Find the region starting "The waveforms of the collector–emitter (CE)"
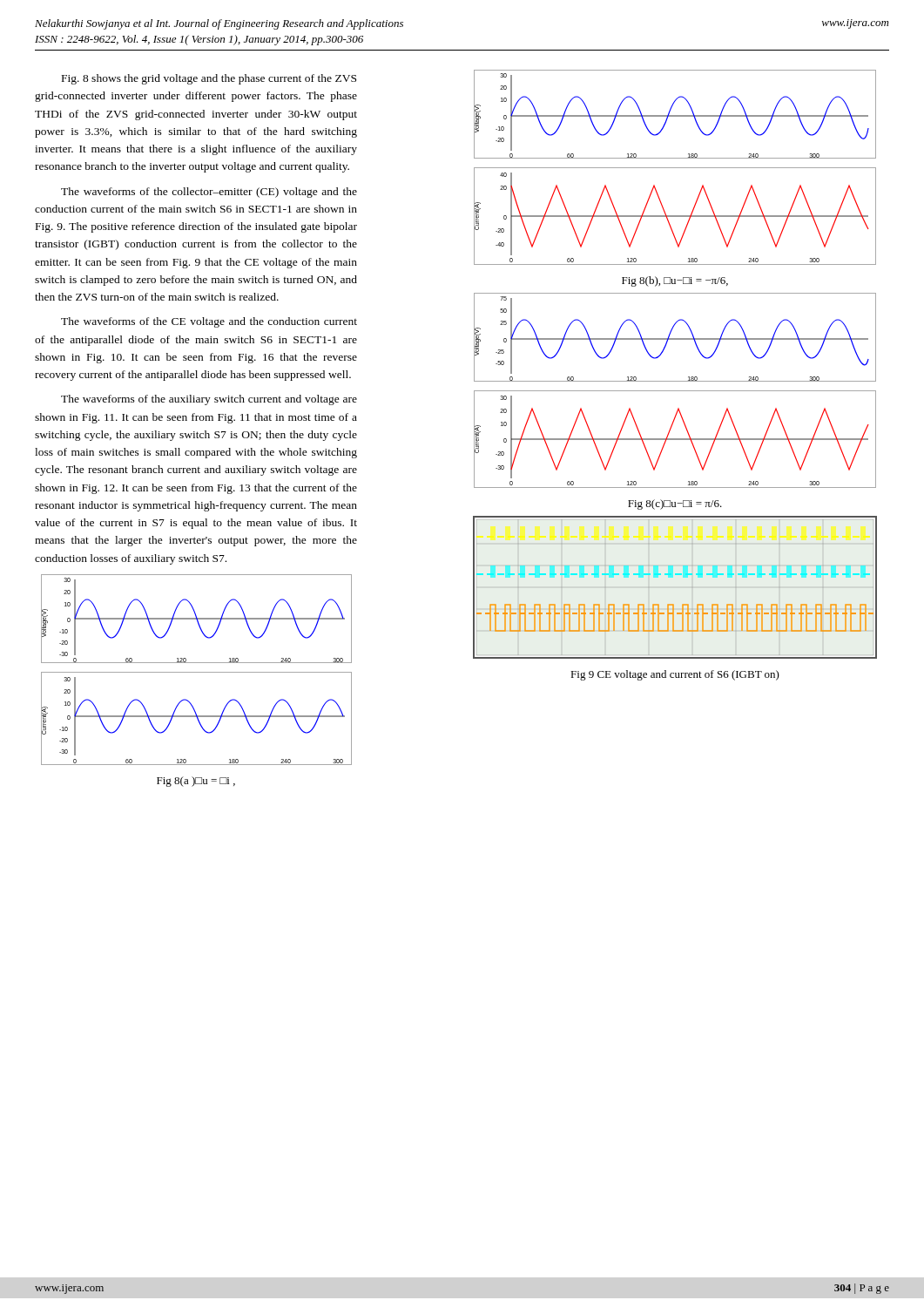Image resolution: width=924 pixels, height=1307 pixels. (x=196, y=244)
